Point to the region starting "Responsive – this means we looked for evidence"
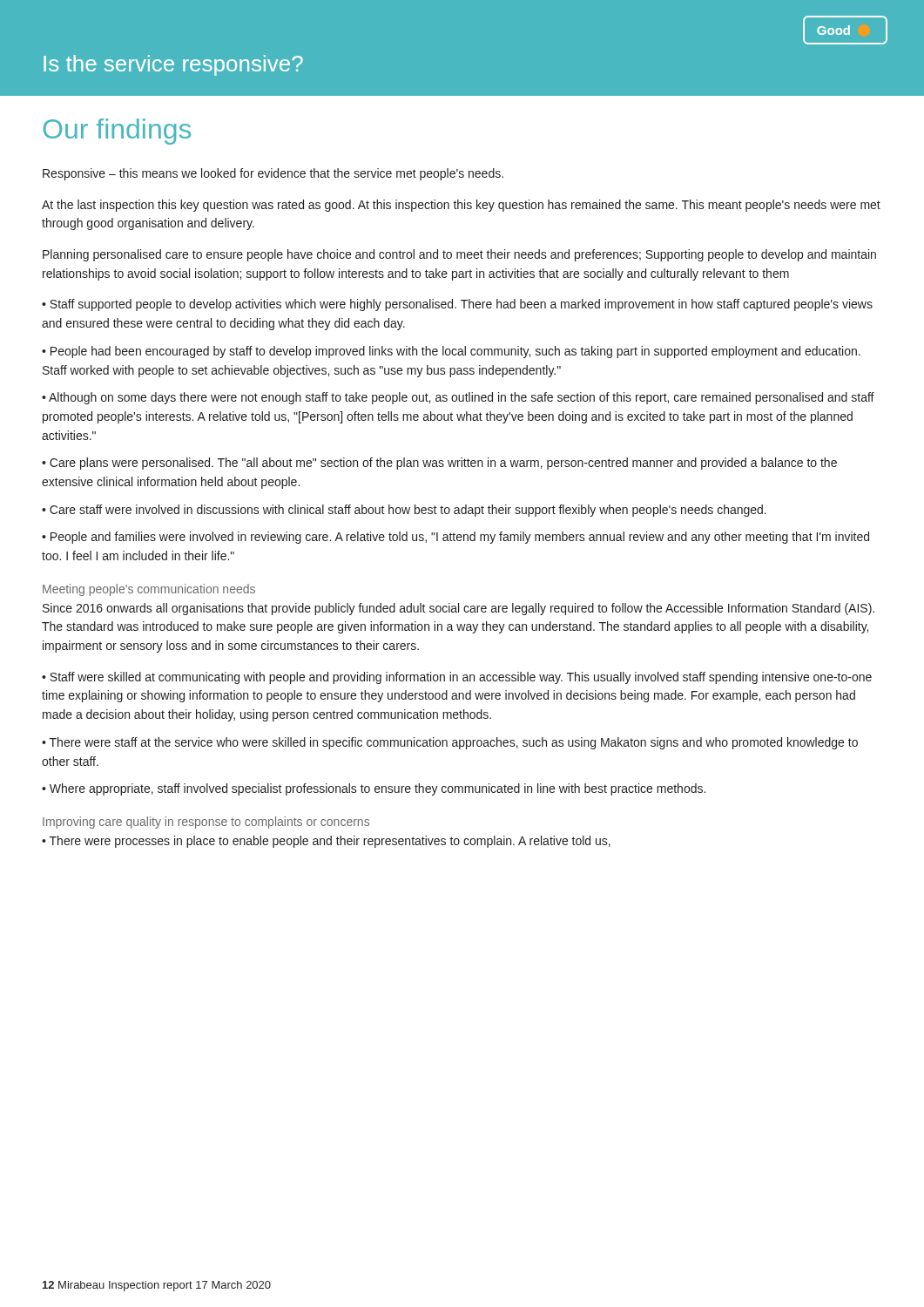 pos(273,173)
